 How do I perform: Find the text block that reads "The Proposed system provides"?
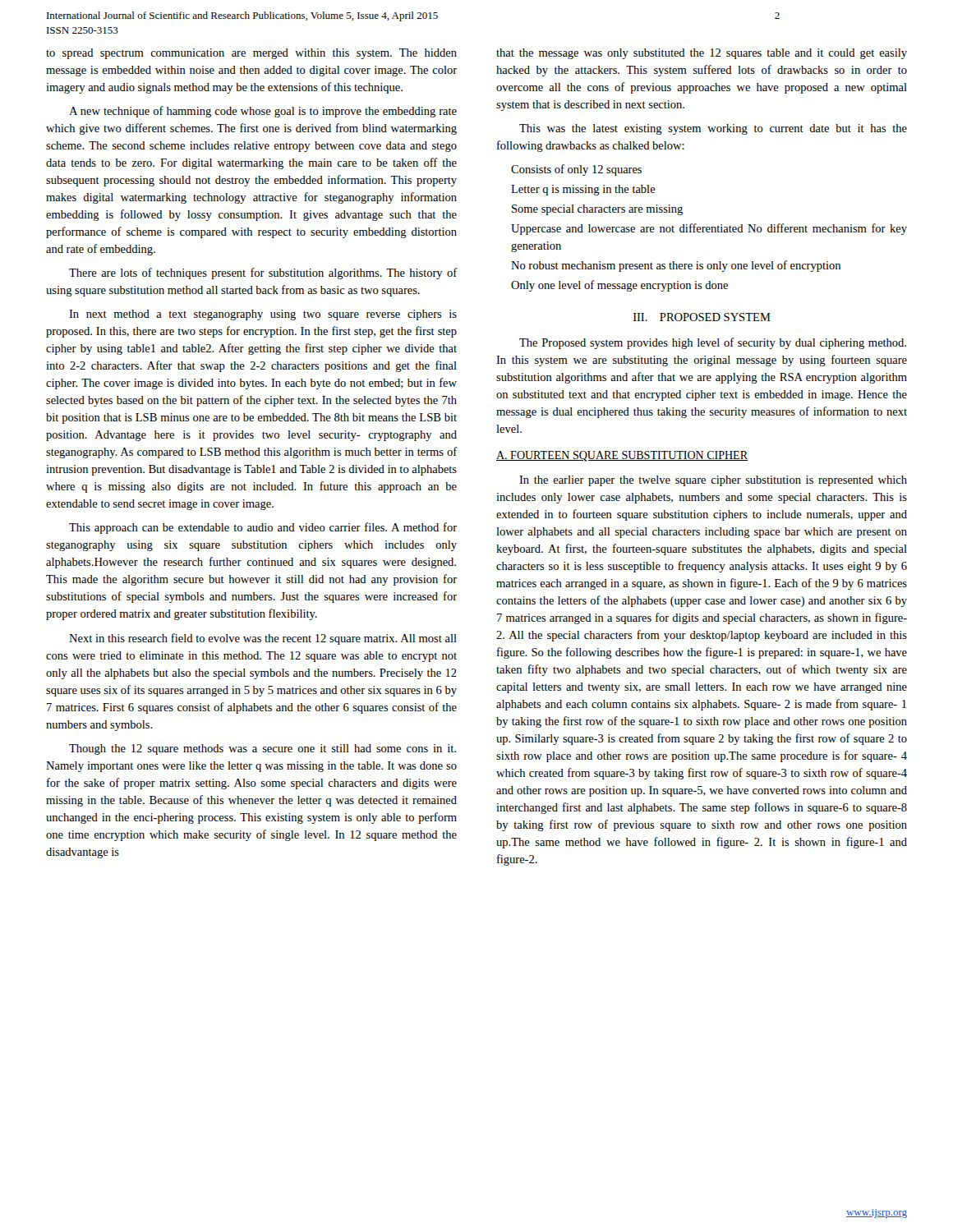[702, 386]
